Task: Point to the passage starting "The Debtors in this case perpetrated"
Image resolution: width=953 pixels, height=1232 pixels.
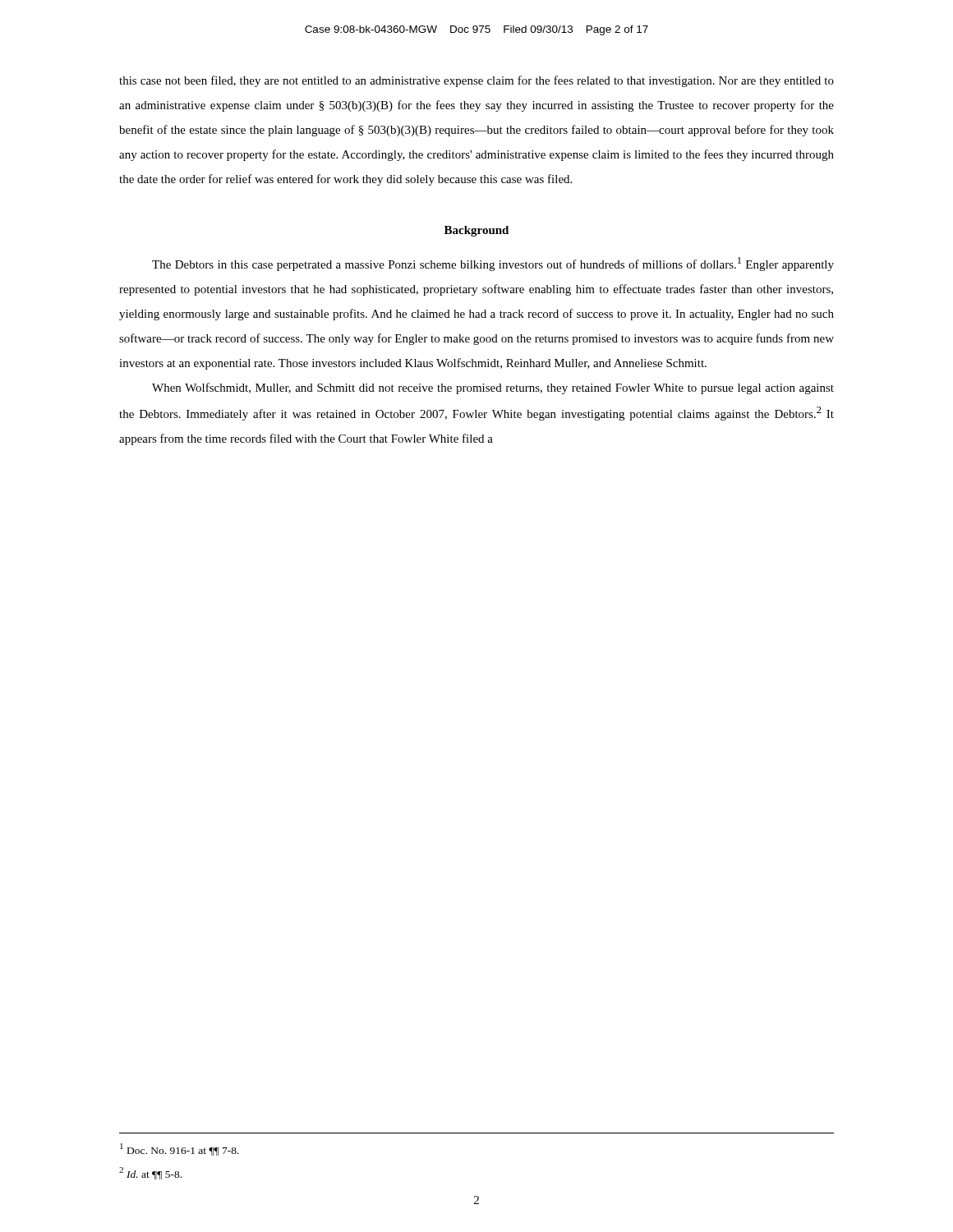Action: (476, 312)
